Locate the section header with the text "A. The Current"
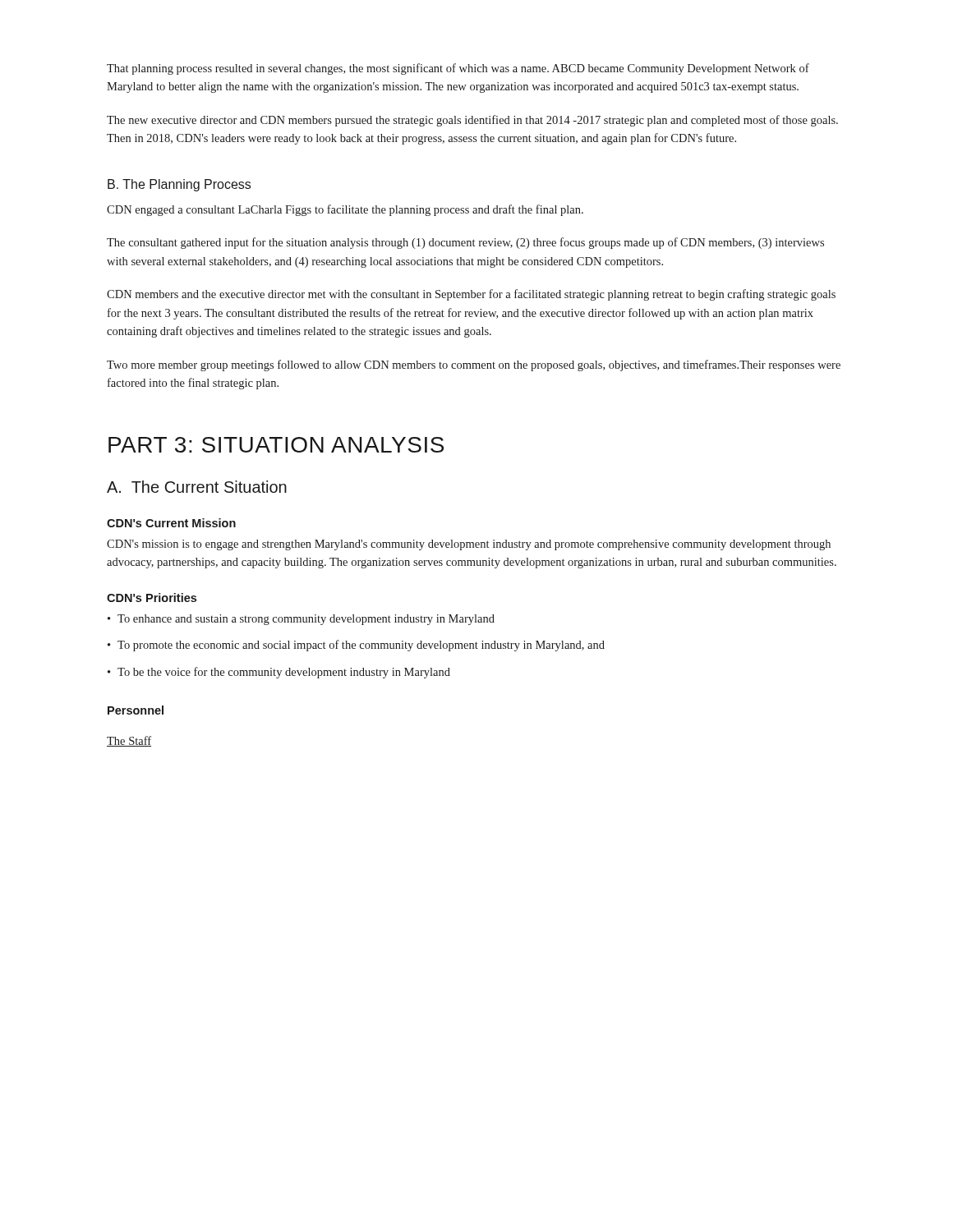Viewport: 953px width, 1232px height. [197, 487]
